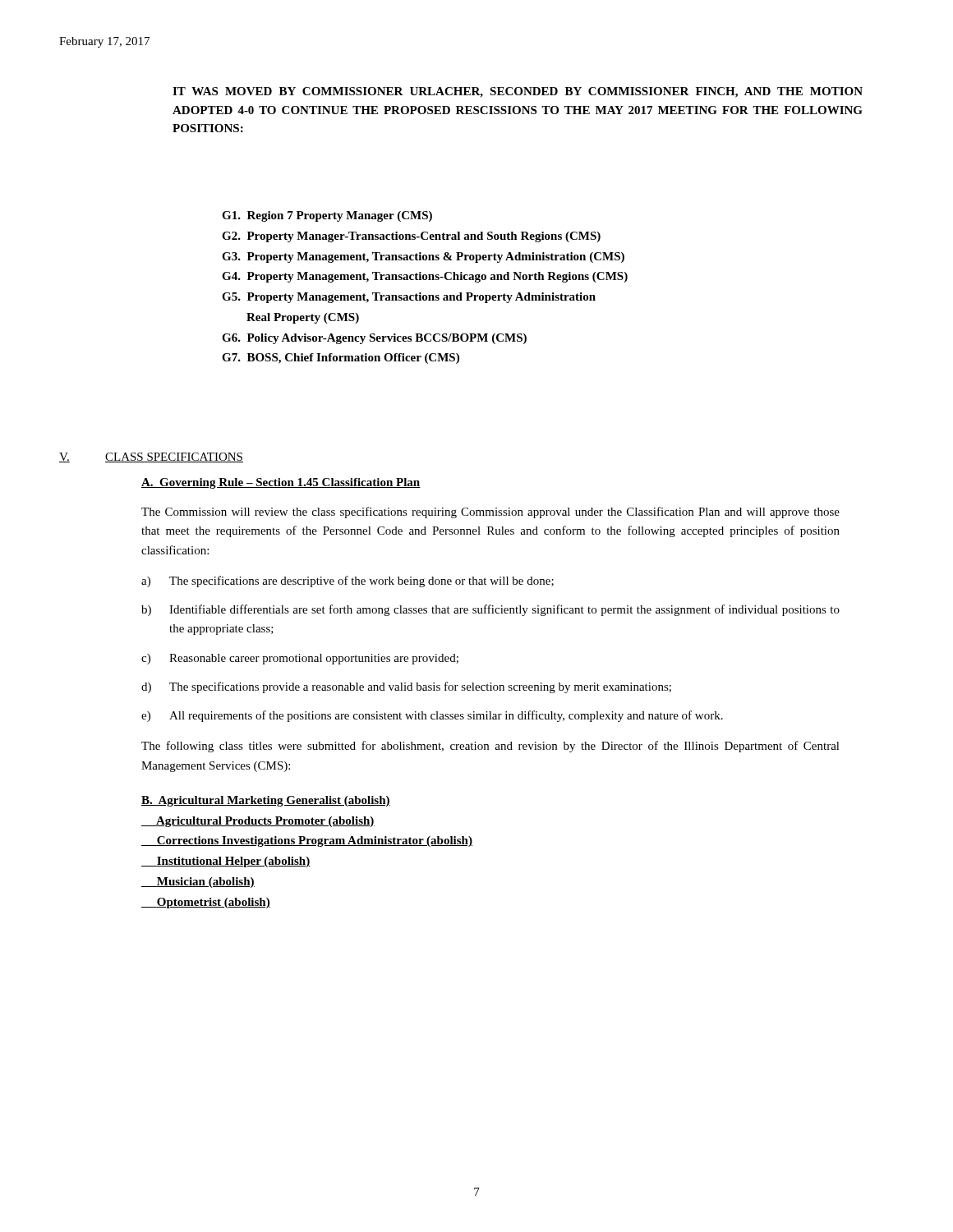Find the text block that says "The following class titles were submitted for abolishment,"

pyautogui.click(x=490, y=756)
